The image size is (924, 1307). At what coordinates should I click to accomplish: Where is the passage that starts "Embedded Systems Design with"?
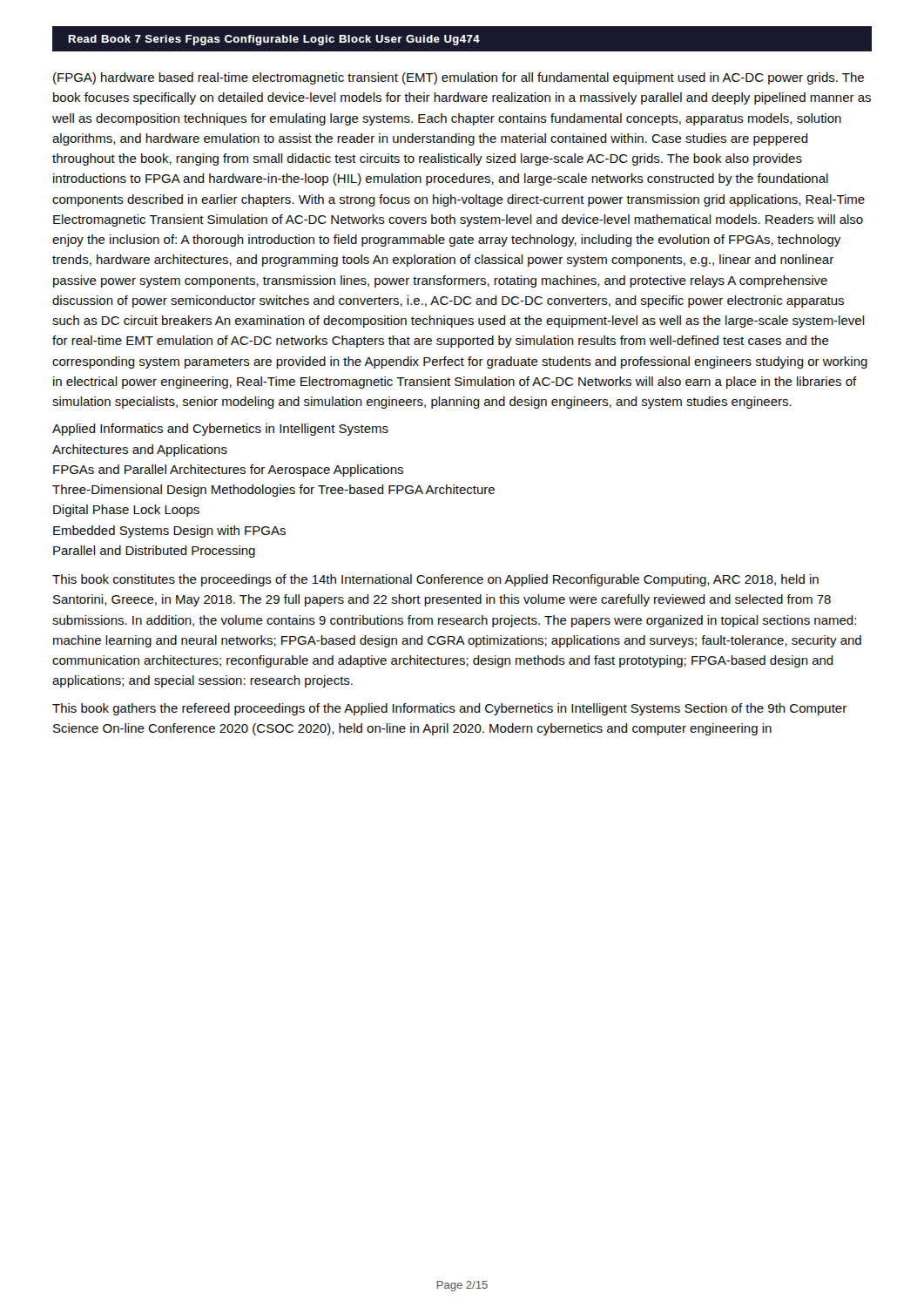(169, 530)
